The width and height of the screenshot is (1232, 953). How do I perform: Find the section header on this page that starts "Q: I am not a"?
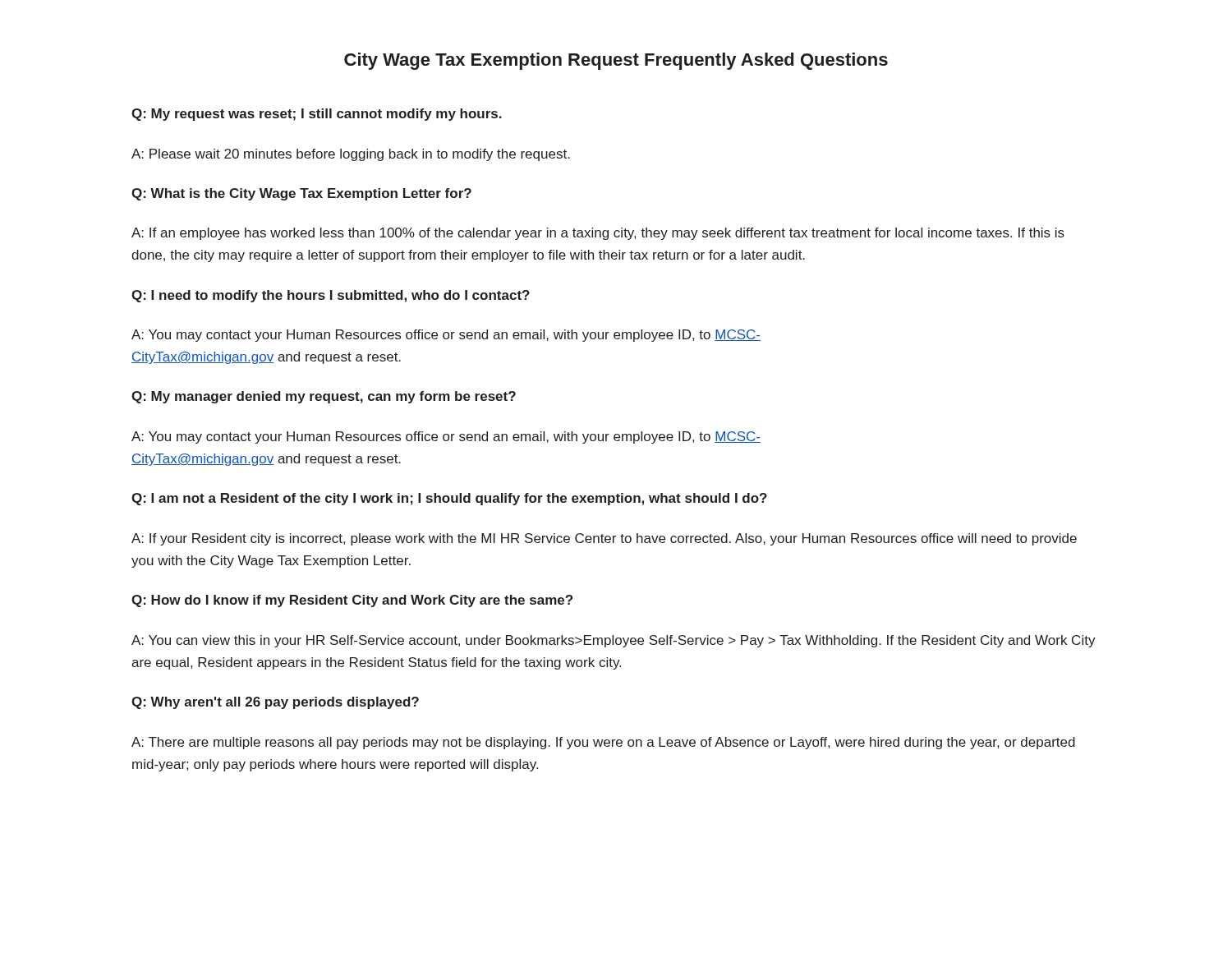(616, 499)
